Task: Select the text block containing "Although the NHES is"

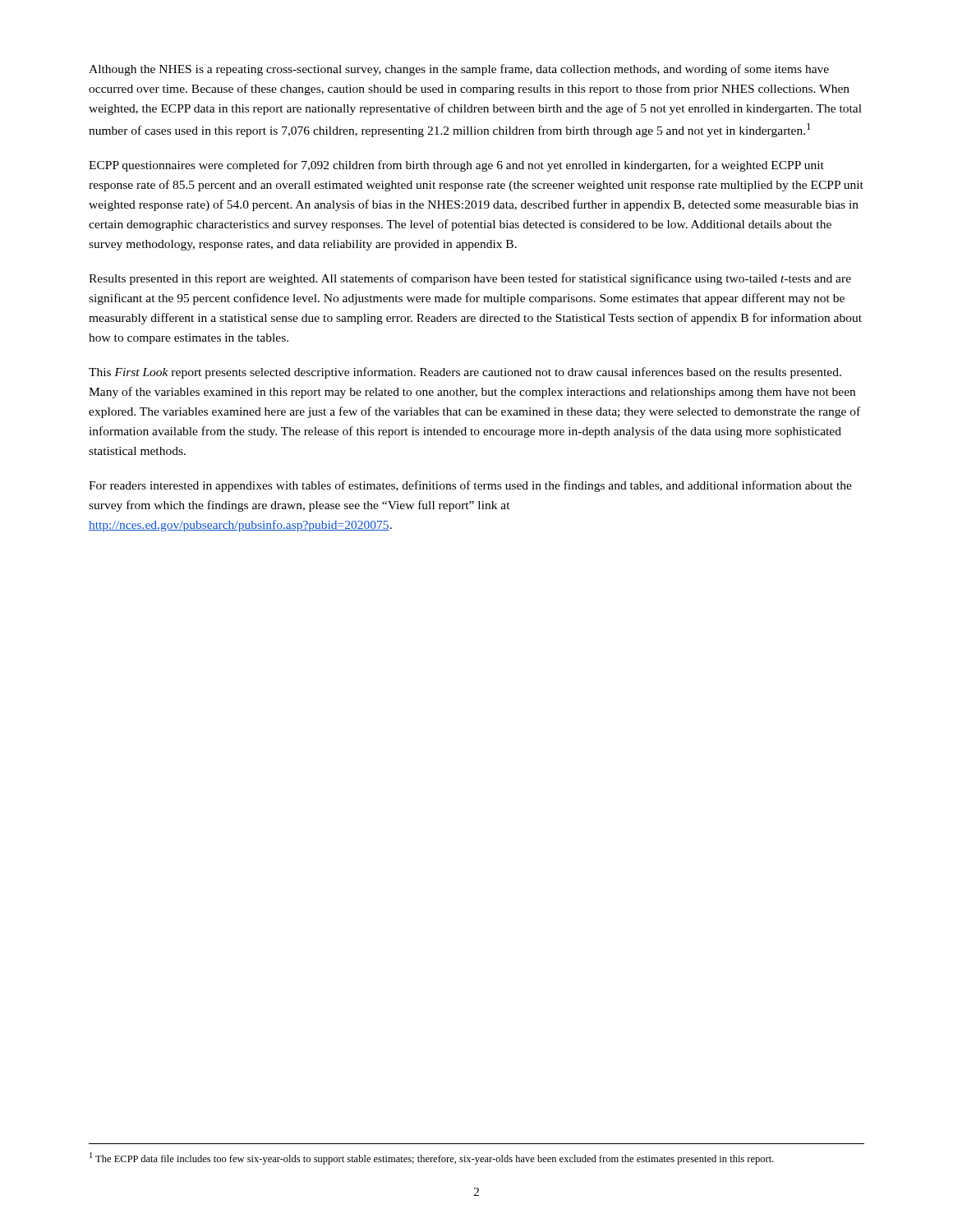Action: pyautogui.click(x=475, y=99)
